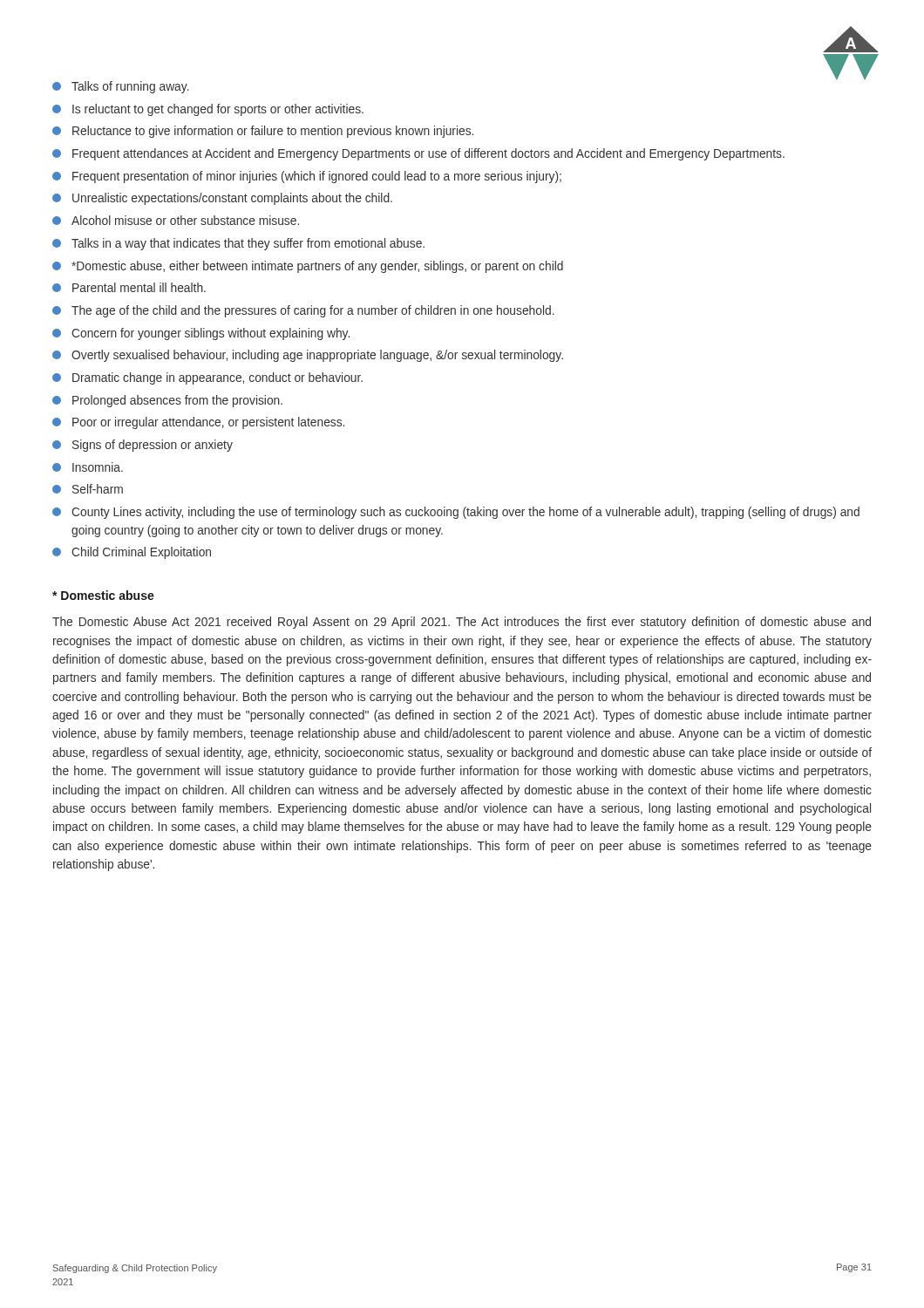Screen dimensions: 1308x924
Task: Locate the block of text that opens with "Signs of depression or"
Action: (x=142, y=446)
